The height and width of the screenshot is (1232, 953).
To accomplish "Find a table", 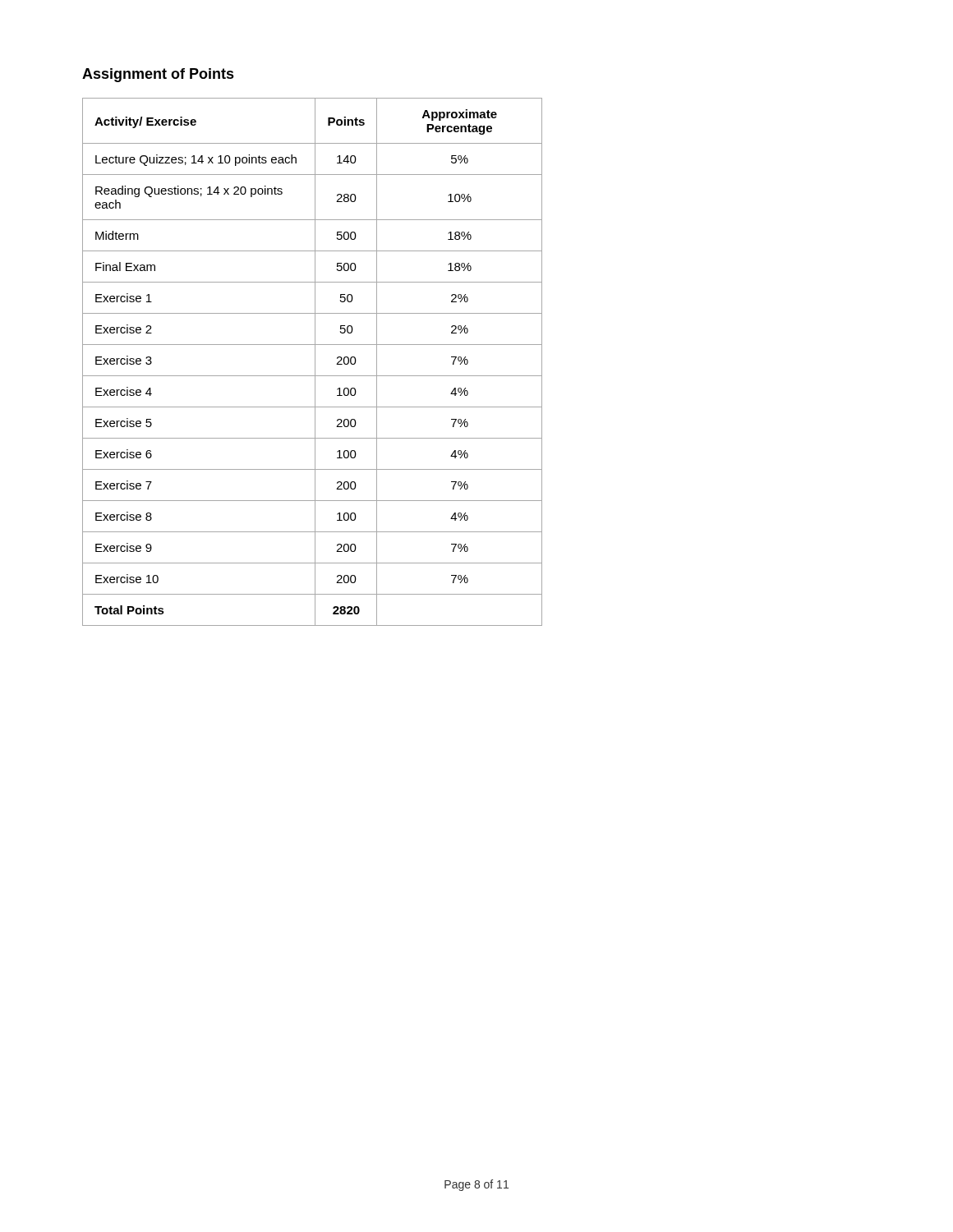I will (476, 362).
